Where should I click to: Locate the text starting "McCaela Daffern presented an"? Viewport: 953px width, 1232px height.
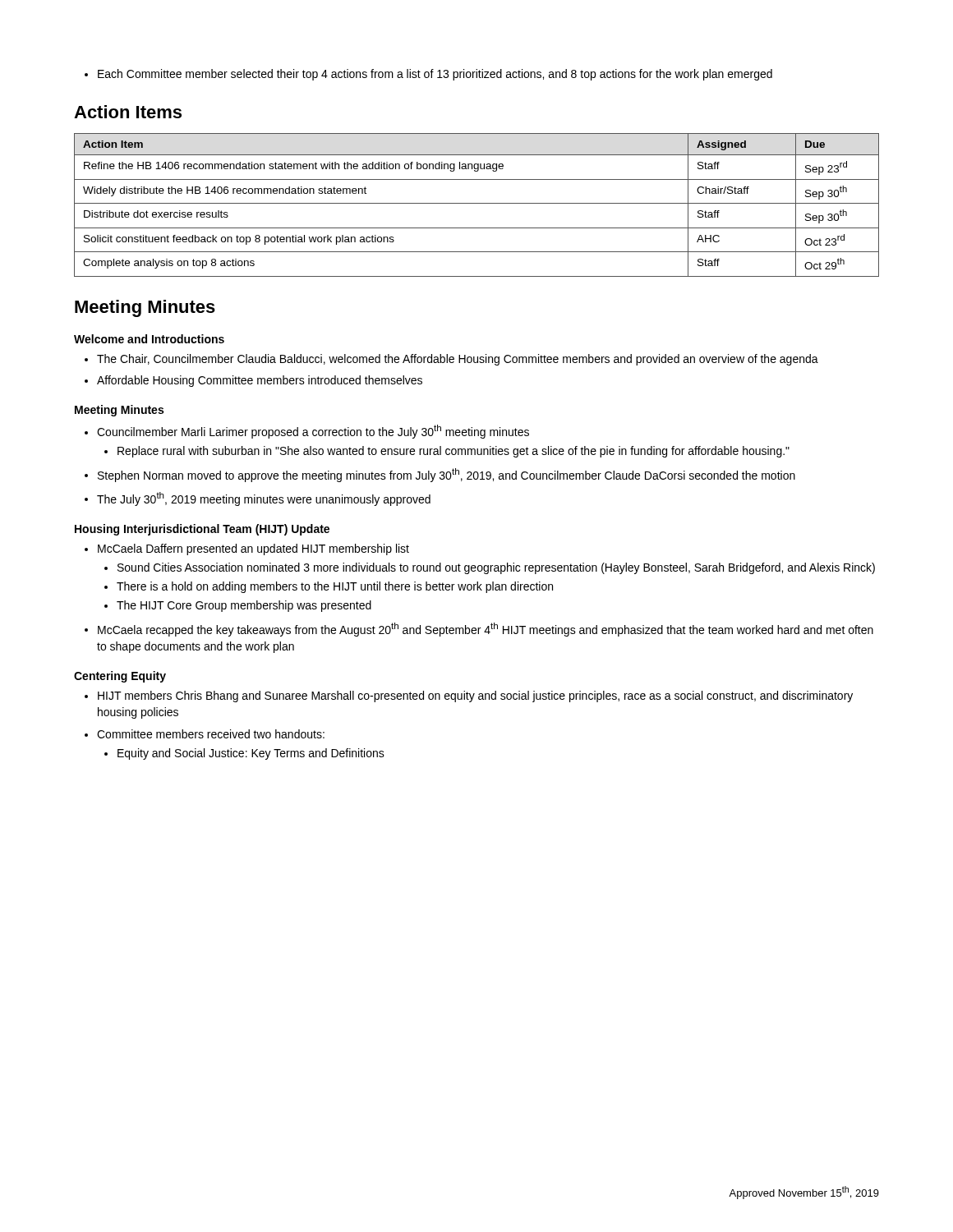476,577
